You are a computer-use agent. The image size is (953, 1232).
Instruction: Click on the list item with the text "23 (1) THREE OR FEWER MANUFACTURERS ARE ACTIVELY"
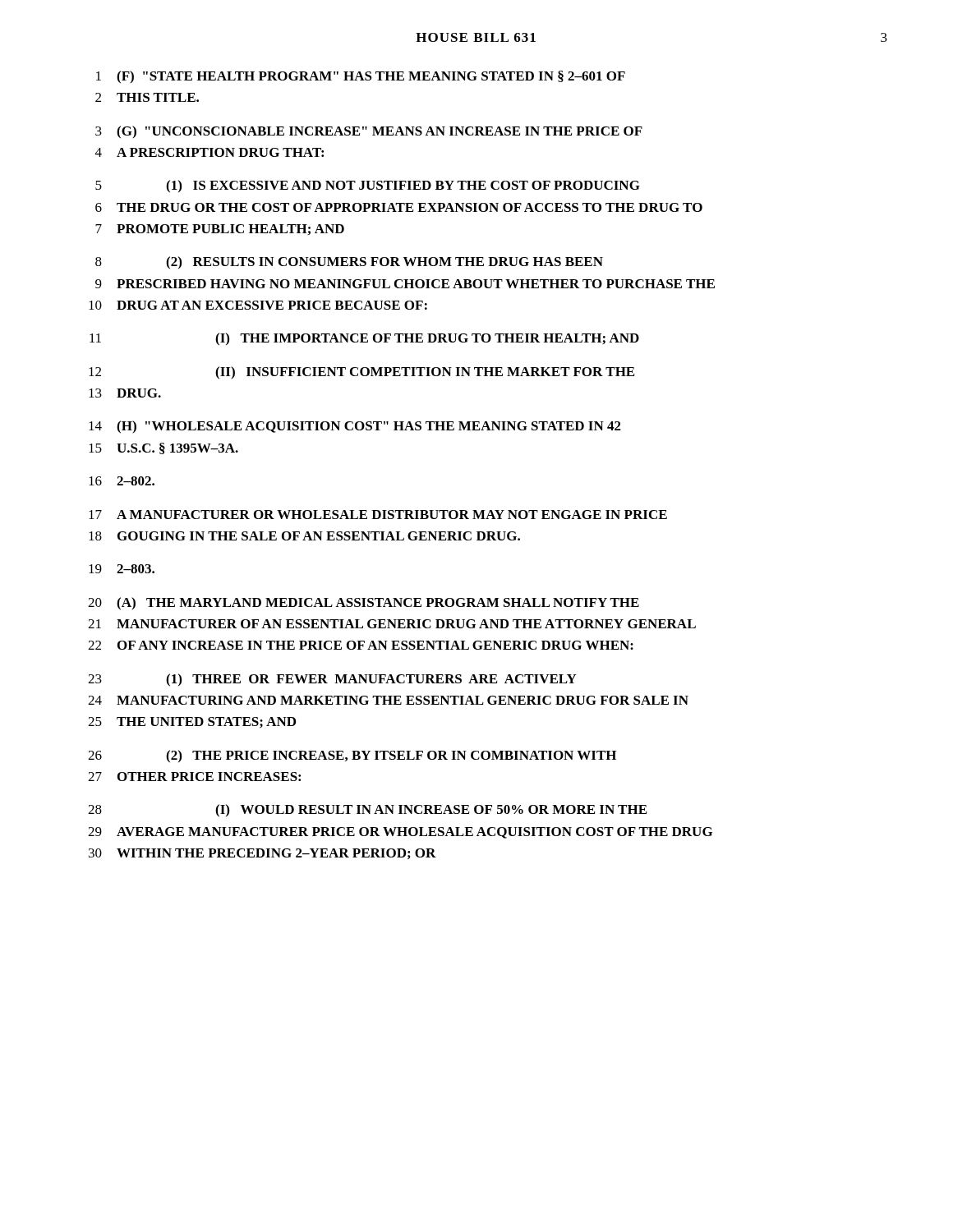476,701
